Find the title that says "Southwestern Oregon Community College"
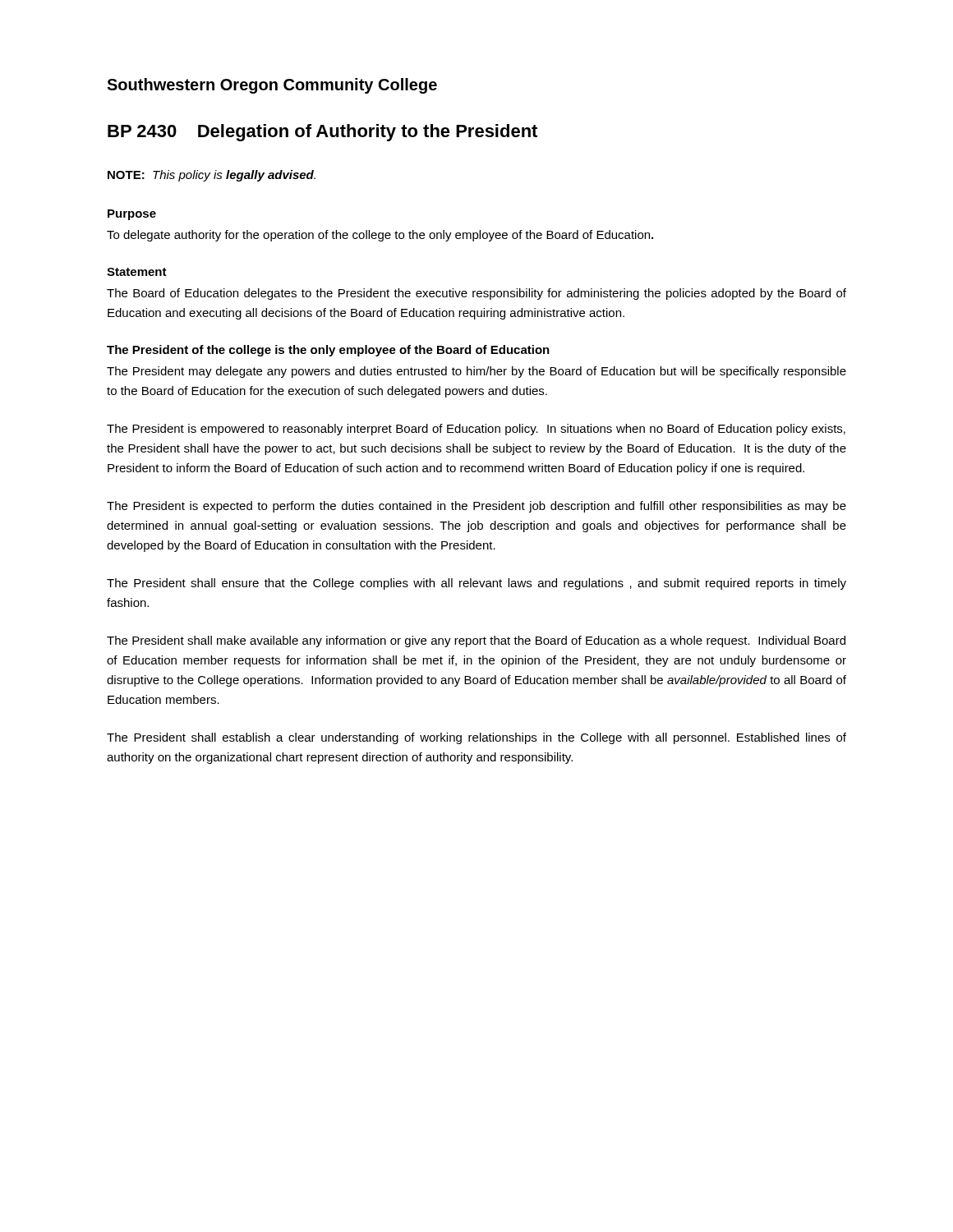 point(272,85)
